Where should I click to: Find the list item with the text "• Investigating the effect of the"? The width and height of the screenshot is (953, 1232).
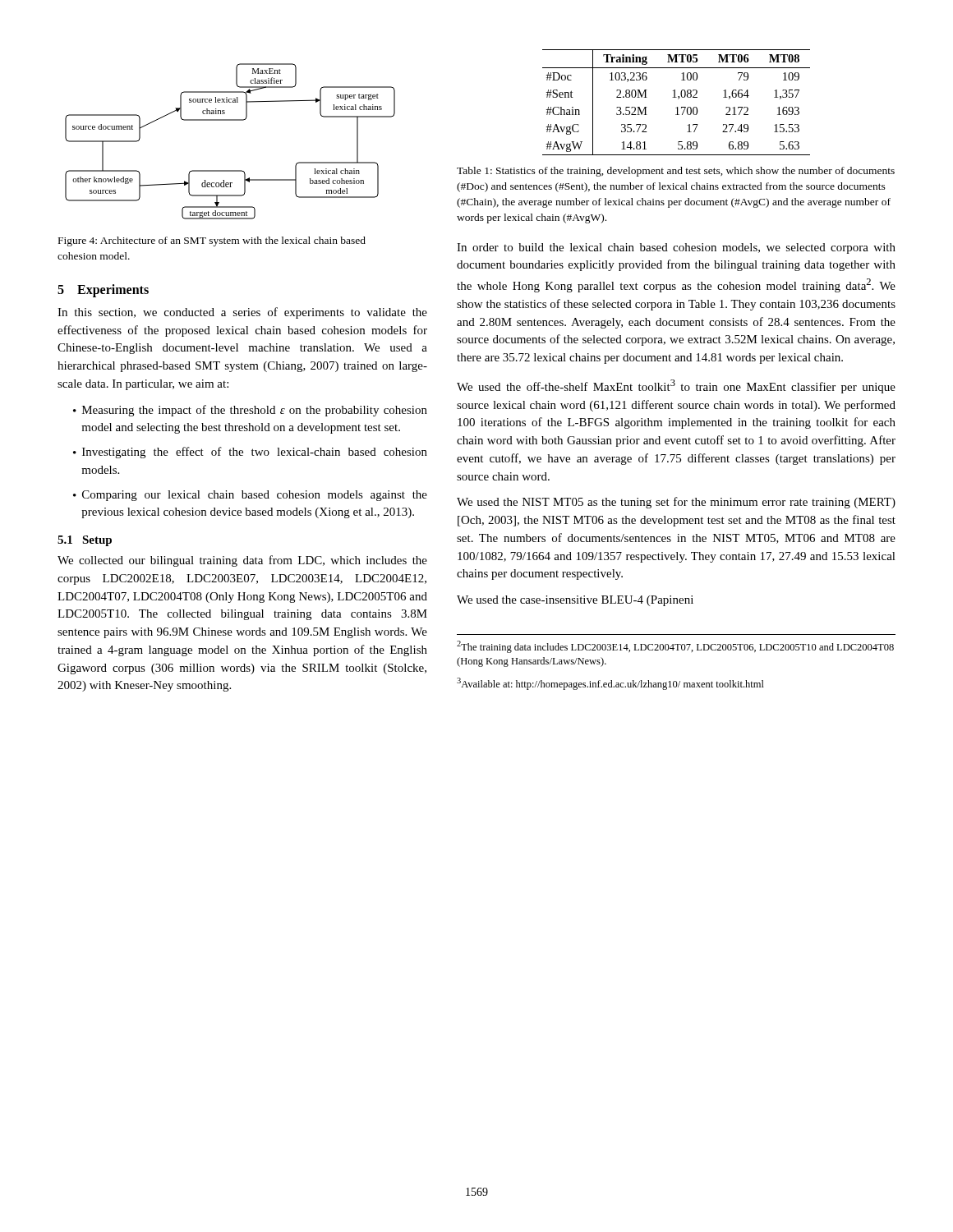point(250,461)
